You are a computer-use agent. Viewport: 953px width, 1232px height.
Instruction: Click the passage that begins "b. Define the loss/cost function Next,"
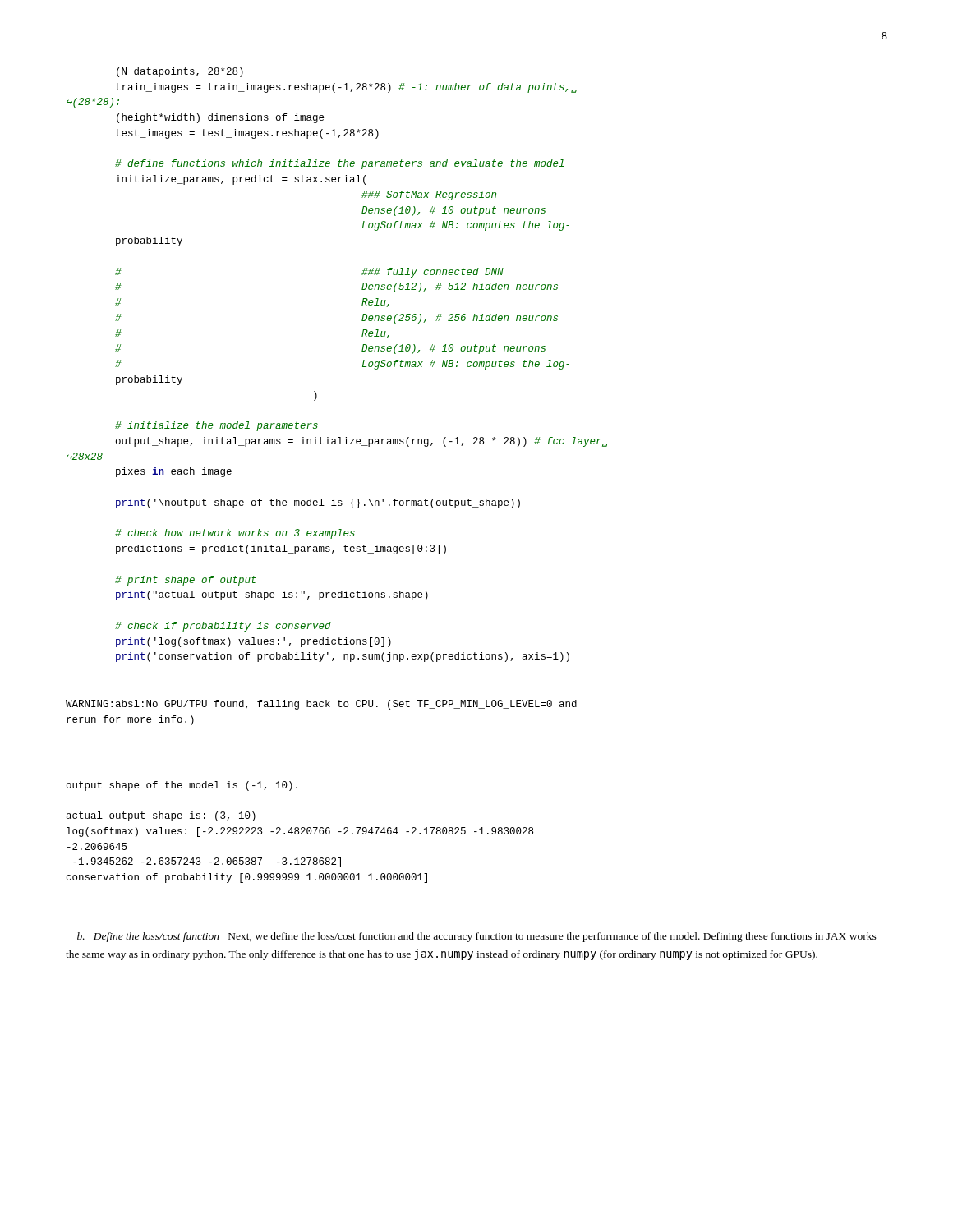tap(471, 945)
